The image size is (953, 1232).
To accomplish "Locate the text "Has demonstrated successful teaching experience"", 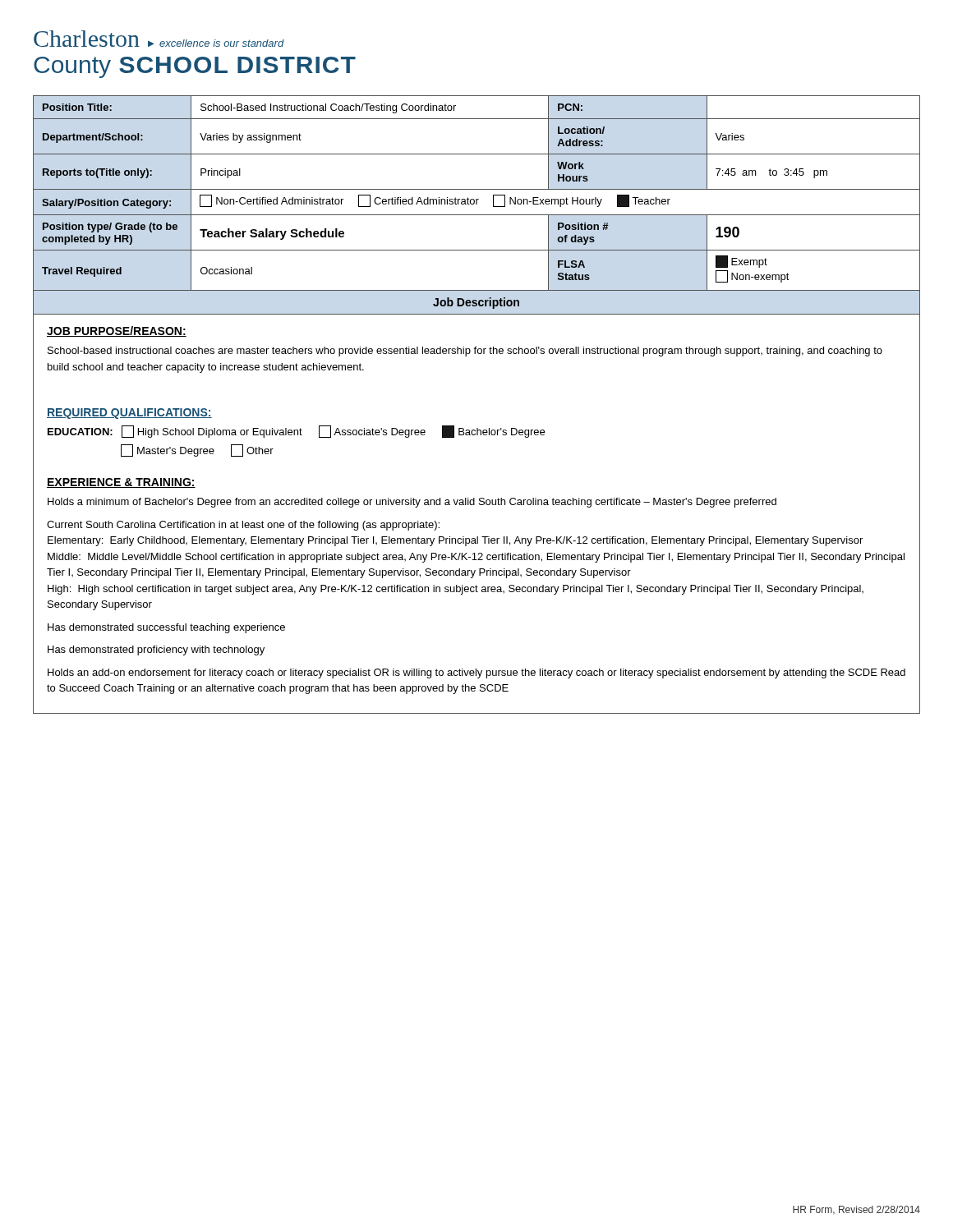I will point(166,627).
